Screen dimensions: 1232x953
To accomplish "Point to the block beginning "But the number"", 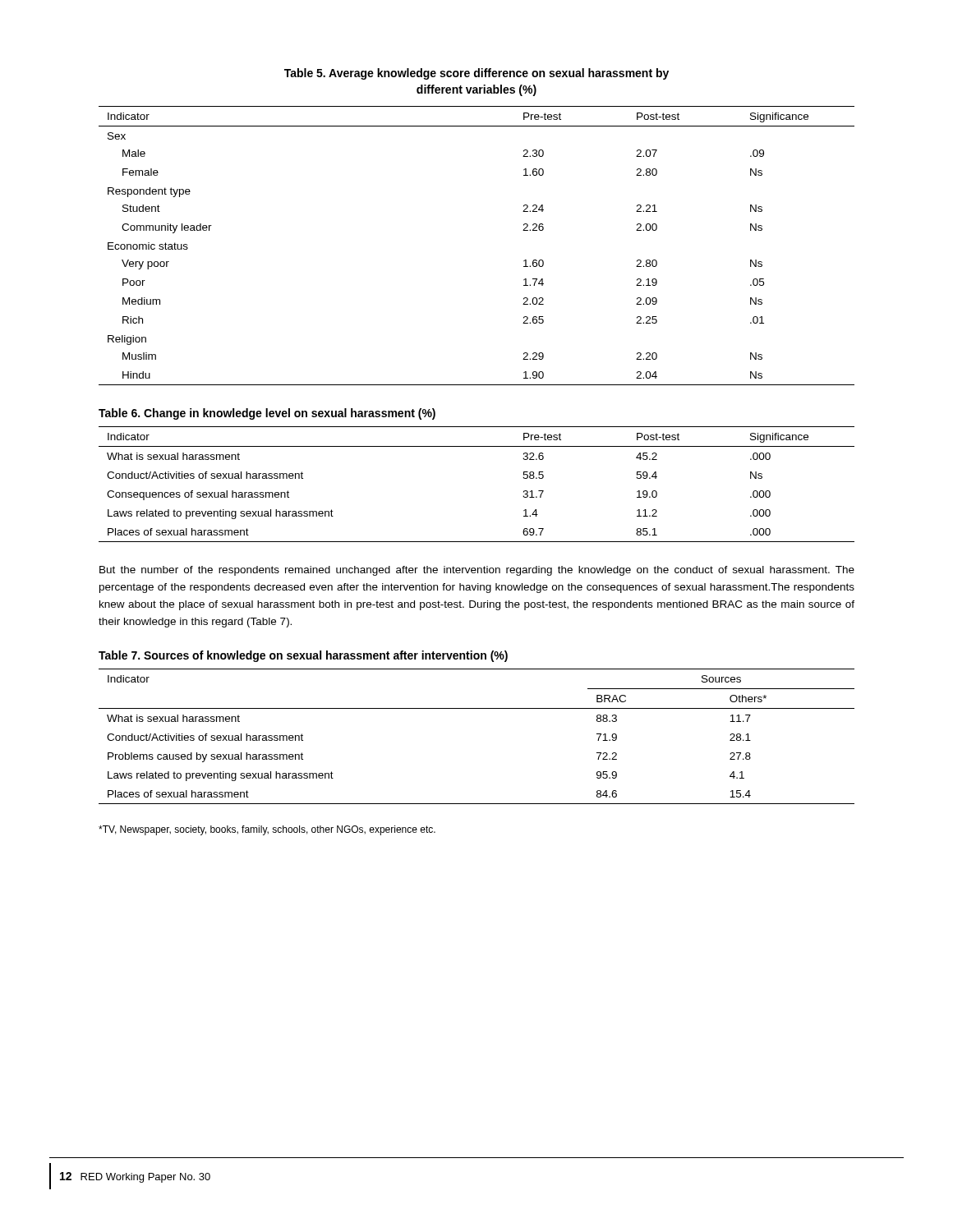I will tap(476, 596).
